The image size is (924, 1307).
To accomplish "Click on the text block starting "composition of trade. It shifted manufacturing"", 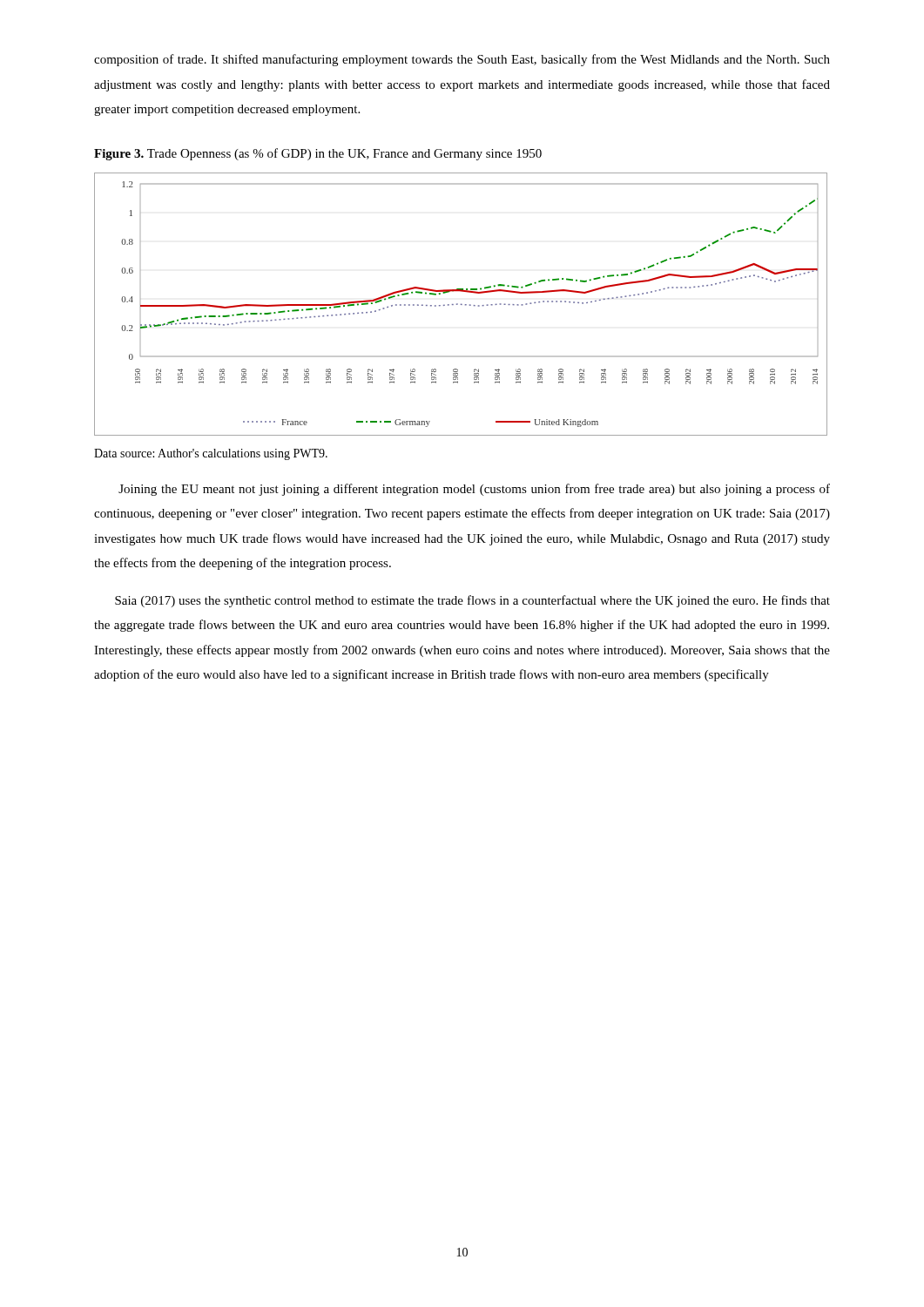I will tap(462, 84).
